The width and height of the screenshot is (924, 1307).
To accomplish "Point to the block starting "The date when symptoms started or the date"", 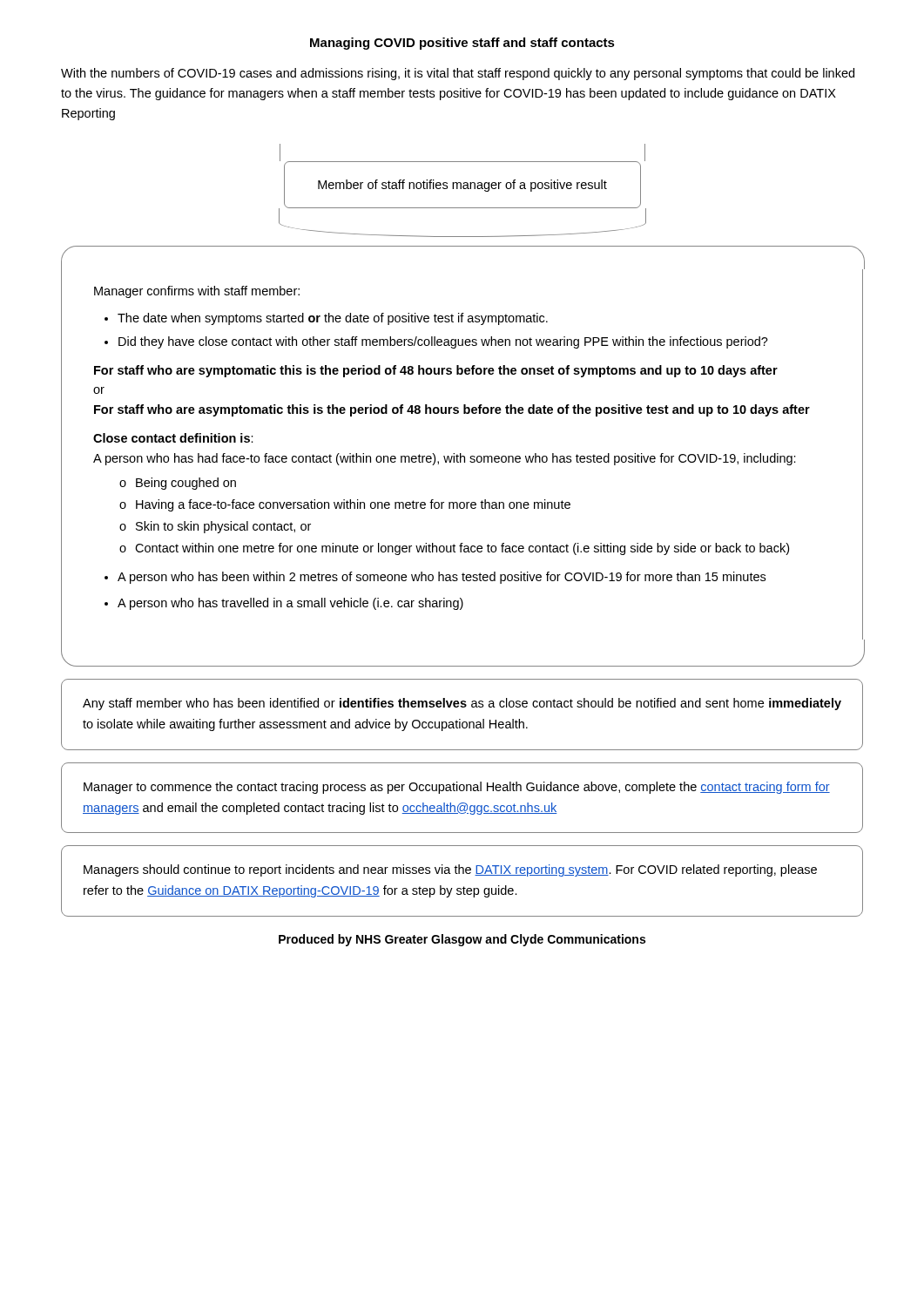I will pos(333,318).
